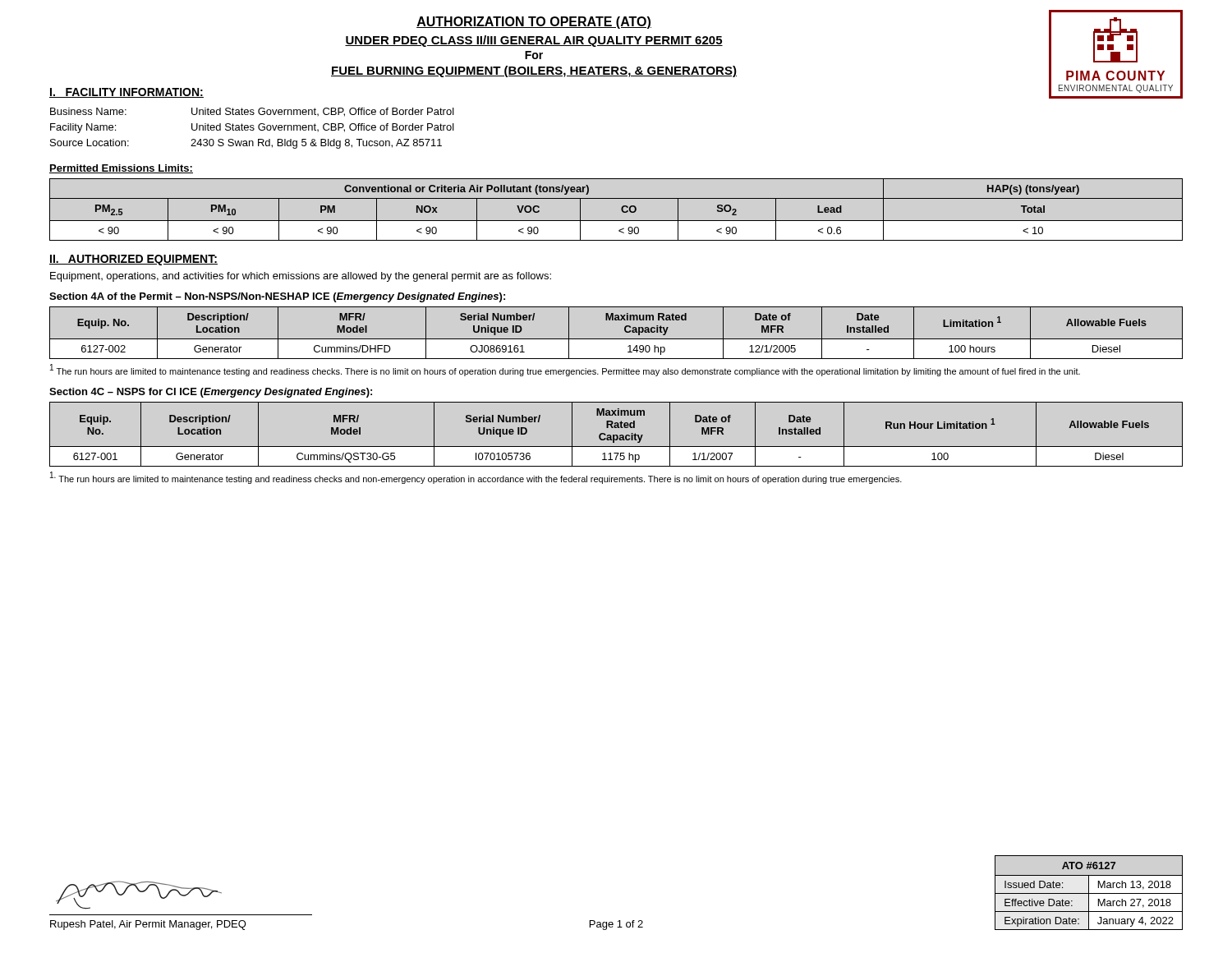1232x953 pixels.
Task: Find the region starting "Section 4C – NSPS for"
Action: point(211,392)
